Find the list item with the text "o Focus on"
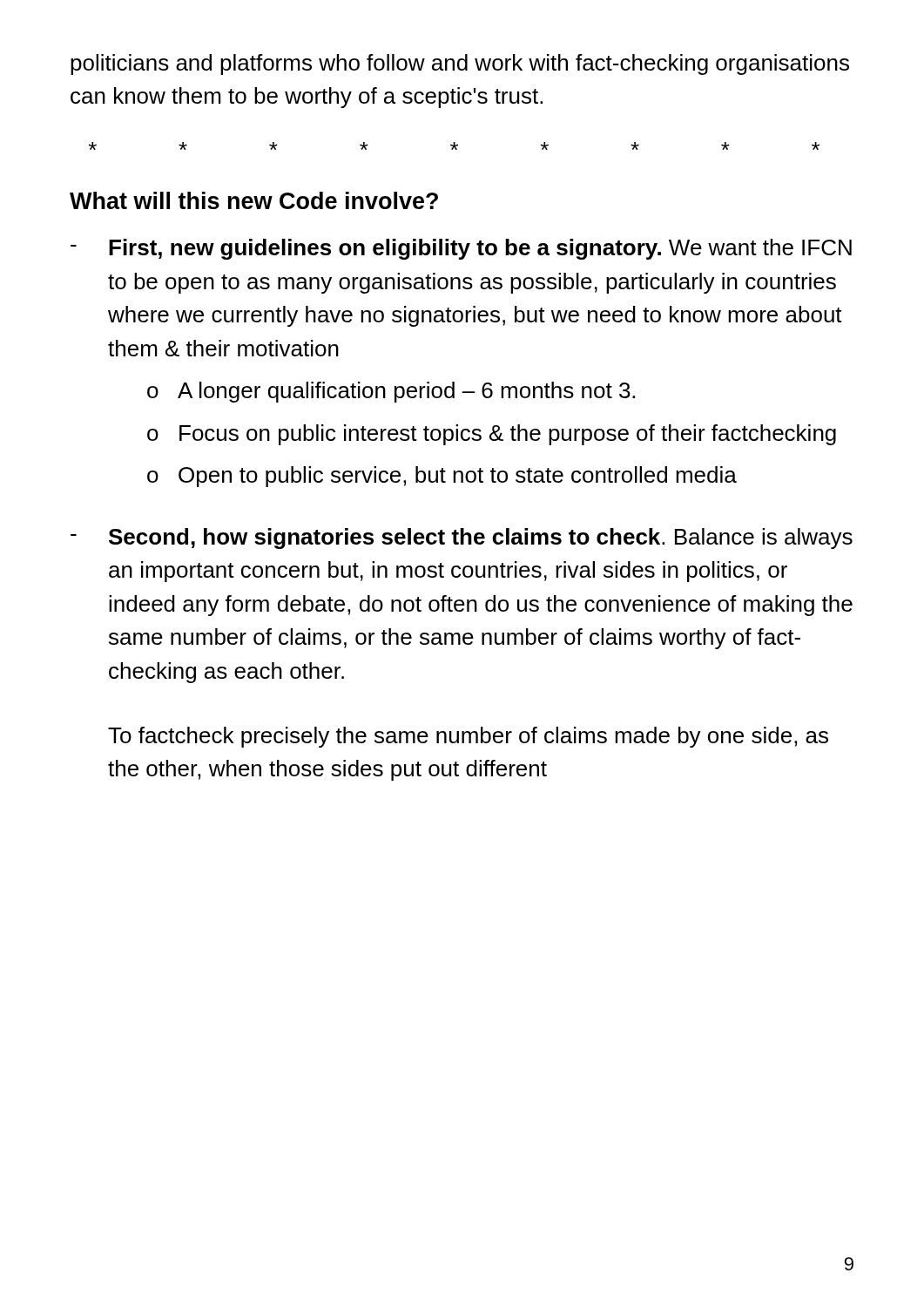Image resolution: width=924 pixels, height=1307 pixels. pos(500,433)
